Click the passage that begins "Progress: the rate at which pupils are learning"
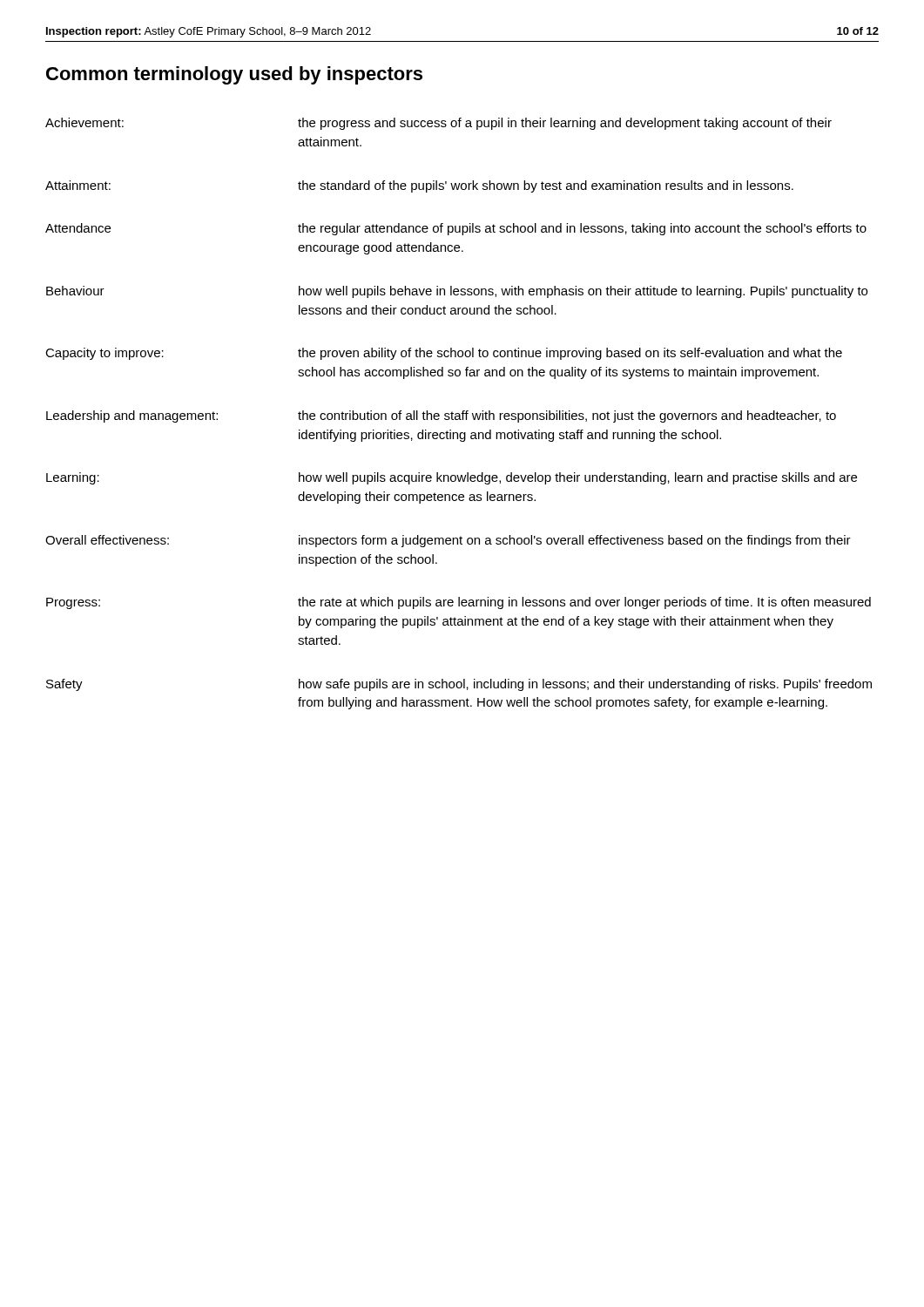This screenshot has height=1307, width=924. pyautogui.click(x=462, y=621)
